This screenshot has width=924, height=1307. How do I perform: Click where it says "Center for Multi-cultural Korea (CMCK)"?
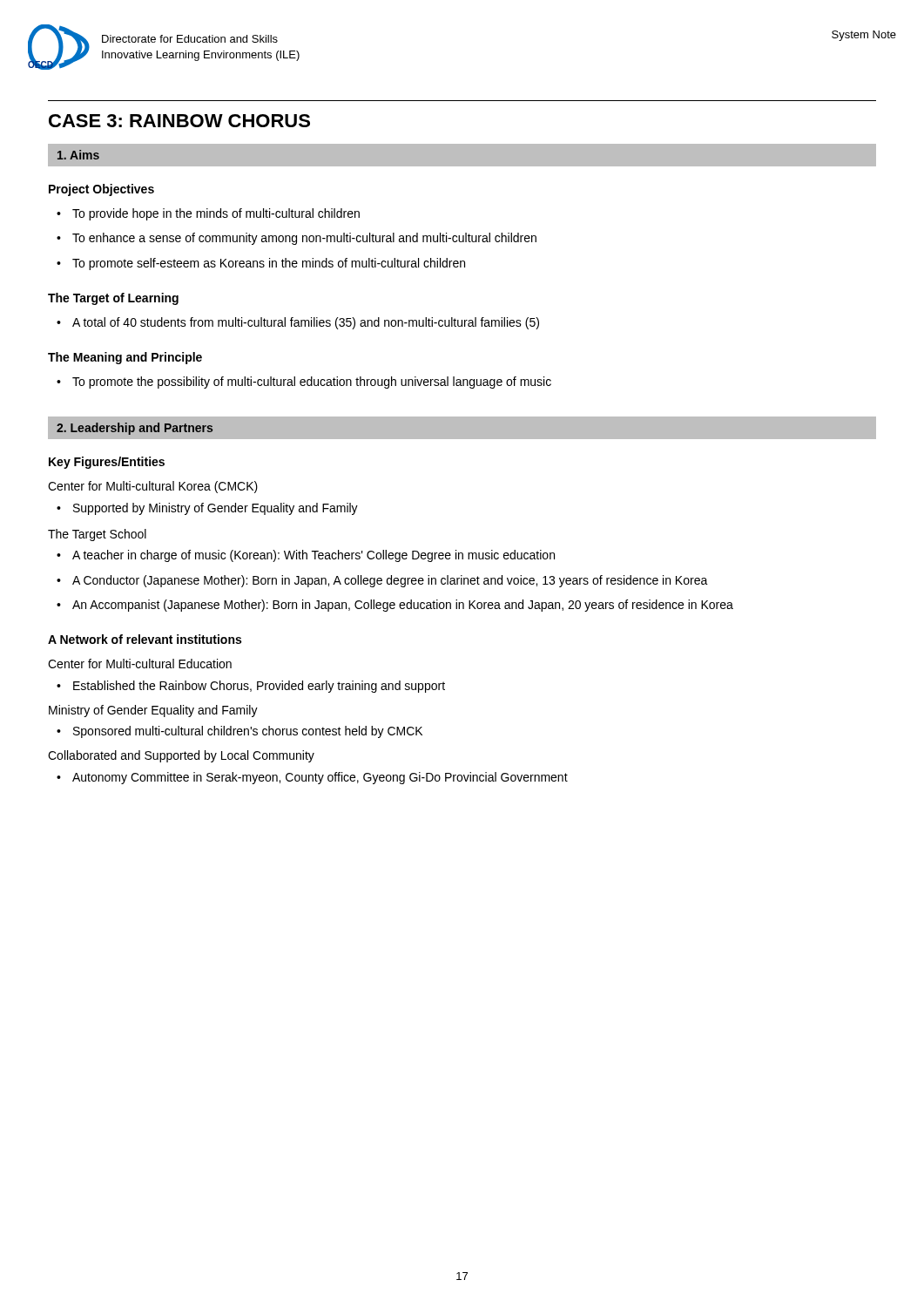tap(153, 487)
